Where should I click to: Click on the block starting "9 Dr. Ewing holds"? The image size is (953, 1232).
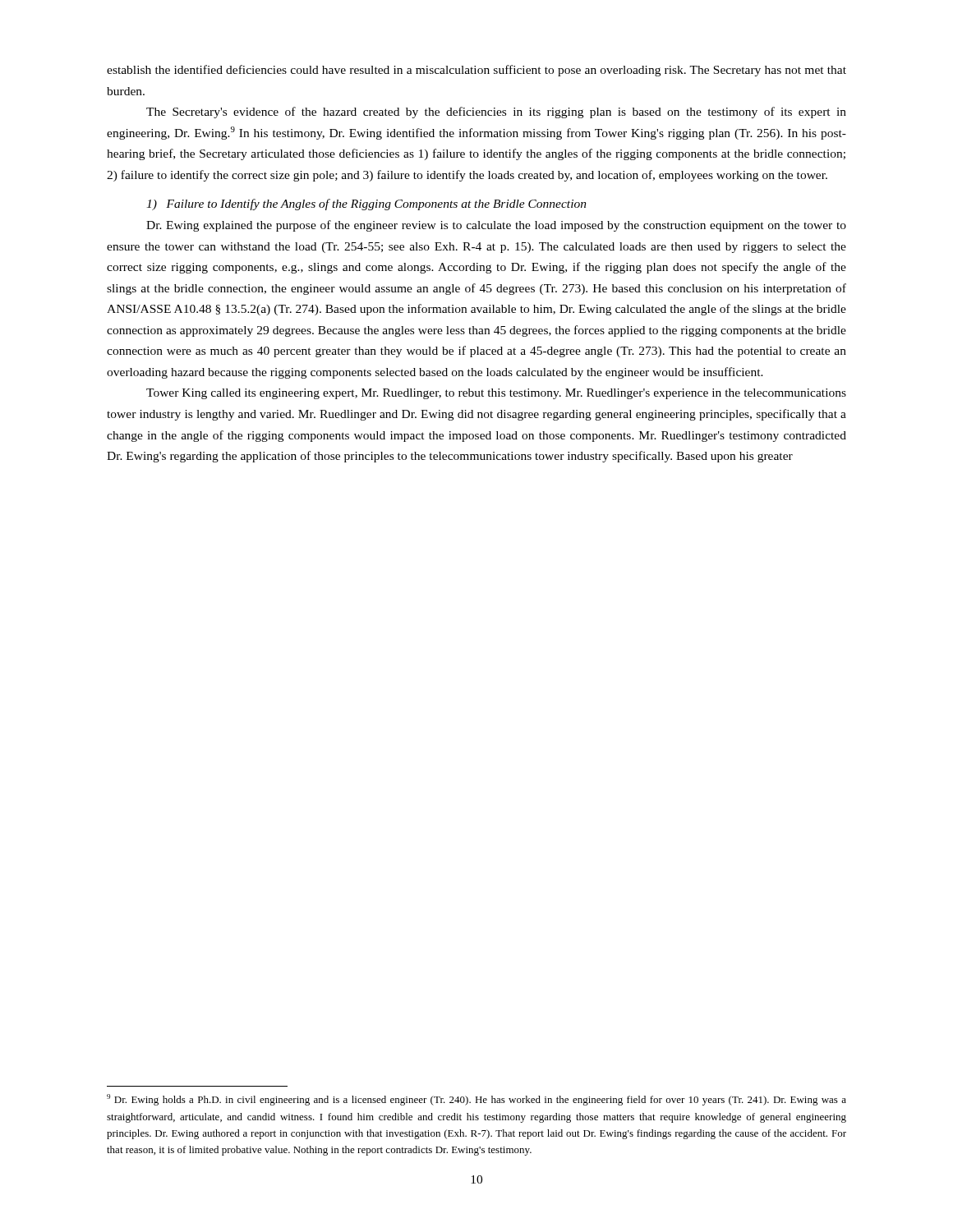coord(476,1124)
